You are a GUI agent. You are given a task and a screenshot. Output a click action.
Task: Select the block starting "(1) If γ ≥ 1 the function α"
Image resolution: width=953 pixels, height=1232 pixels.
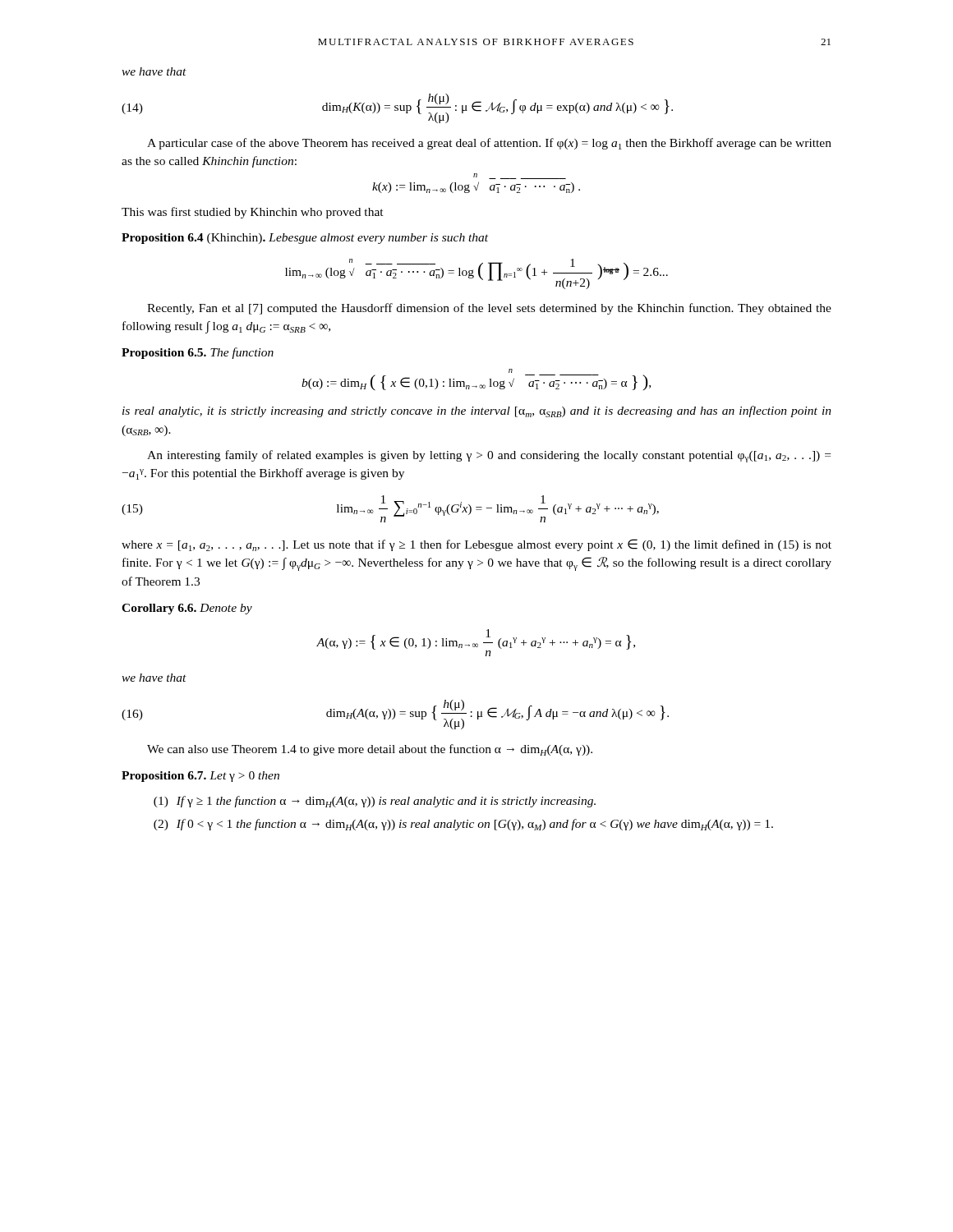point(492,801)
